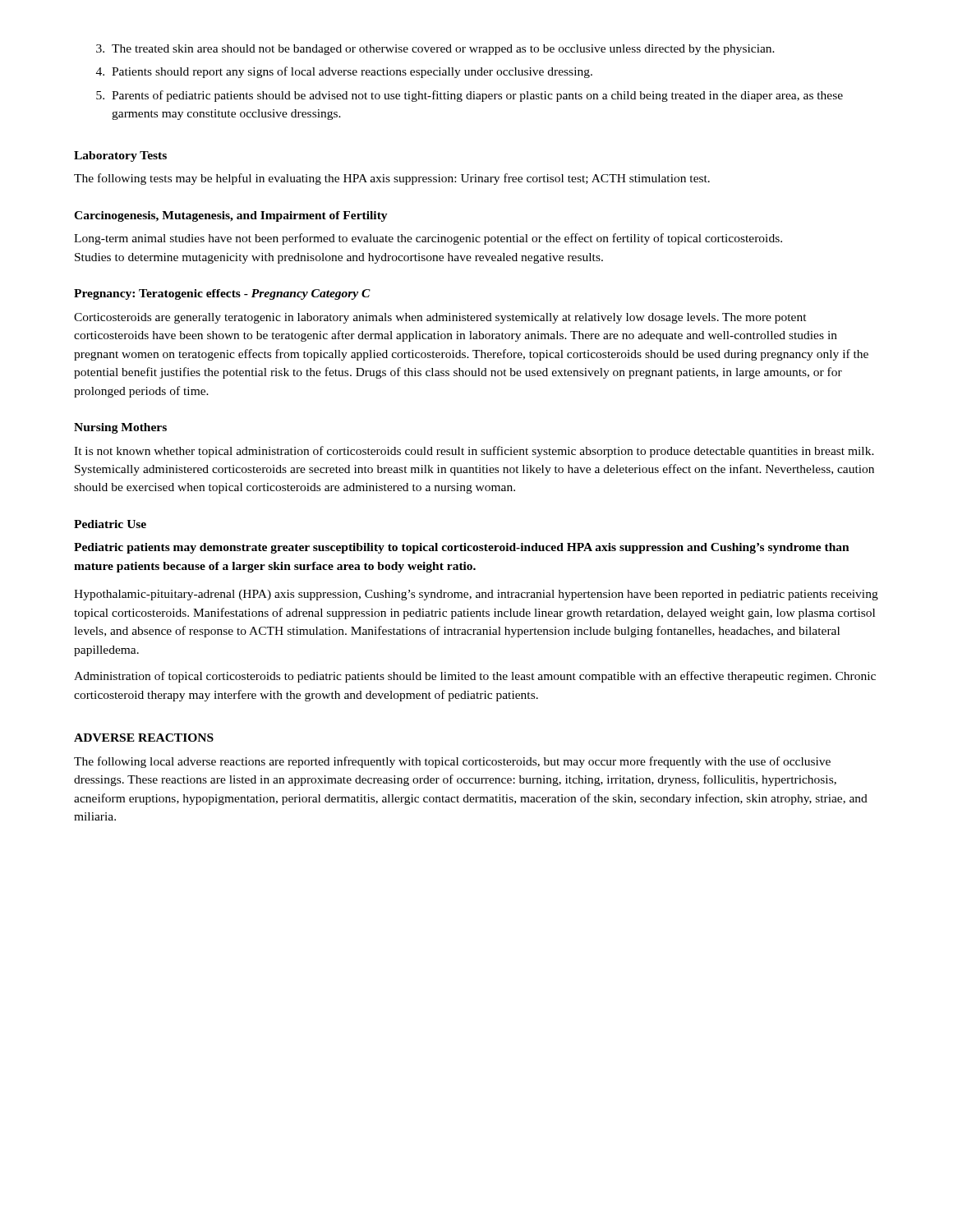Locate the block starting "Carcinogenesis, Mutagenesis, and"

click(x=231, y=215)
